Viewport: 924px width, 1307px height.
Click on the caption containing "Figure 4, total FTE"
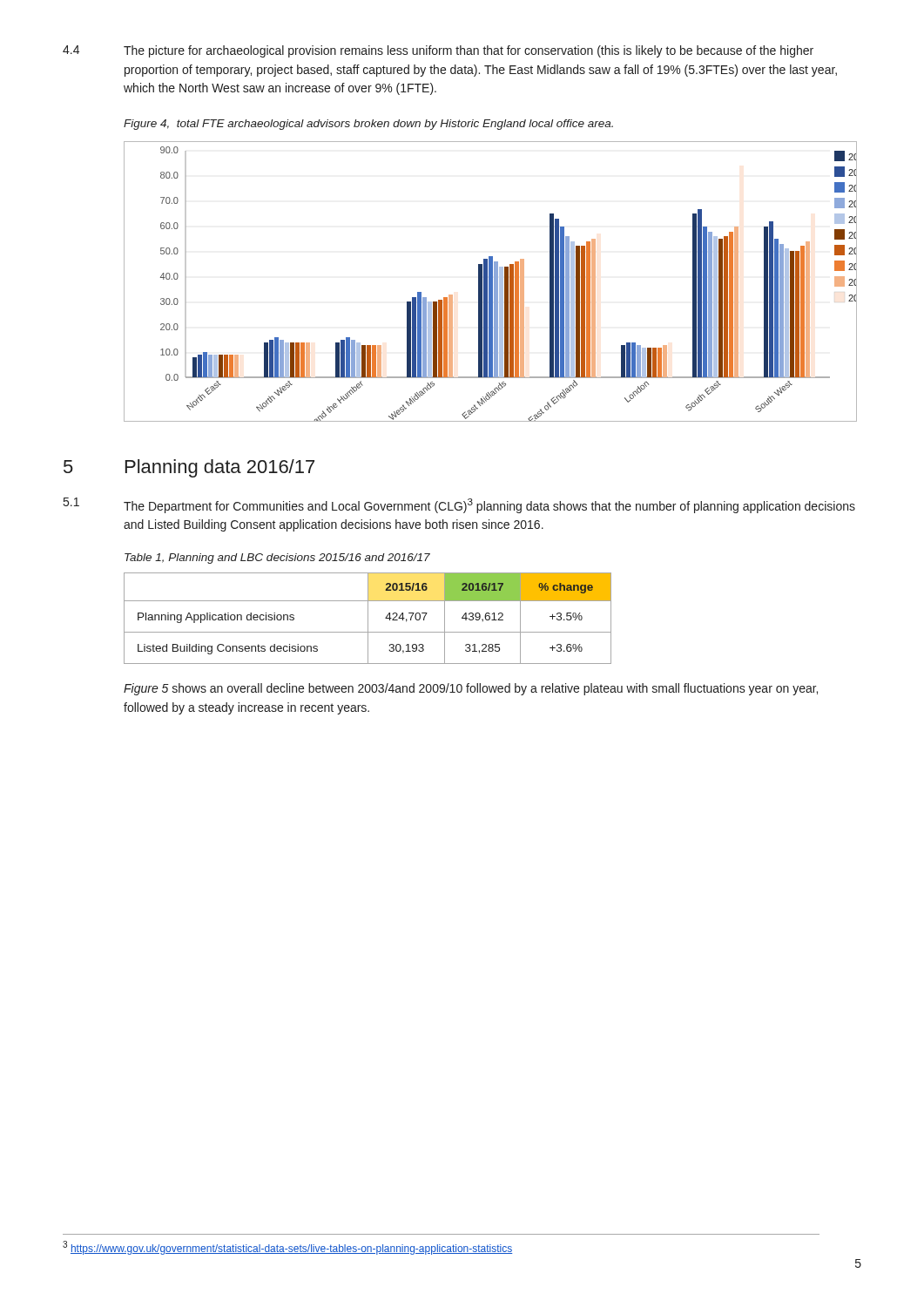click(x=369, y=123)
